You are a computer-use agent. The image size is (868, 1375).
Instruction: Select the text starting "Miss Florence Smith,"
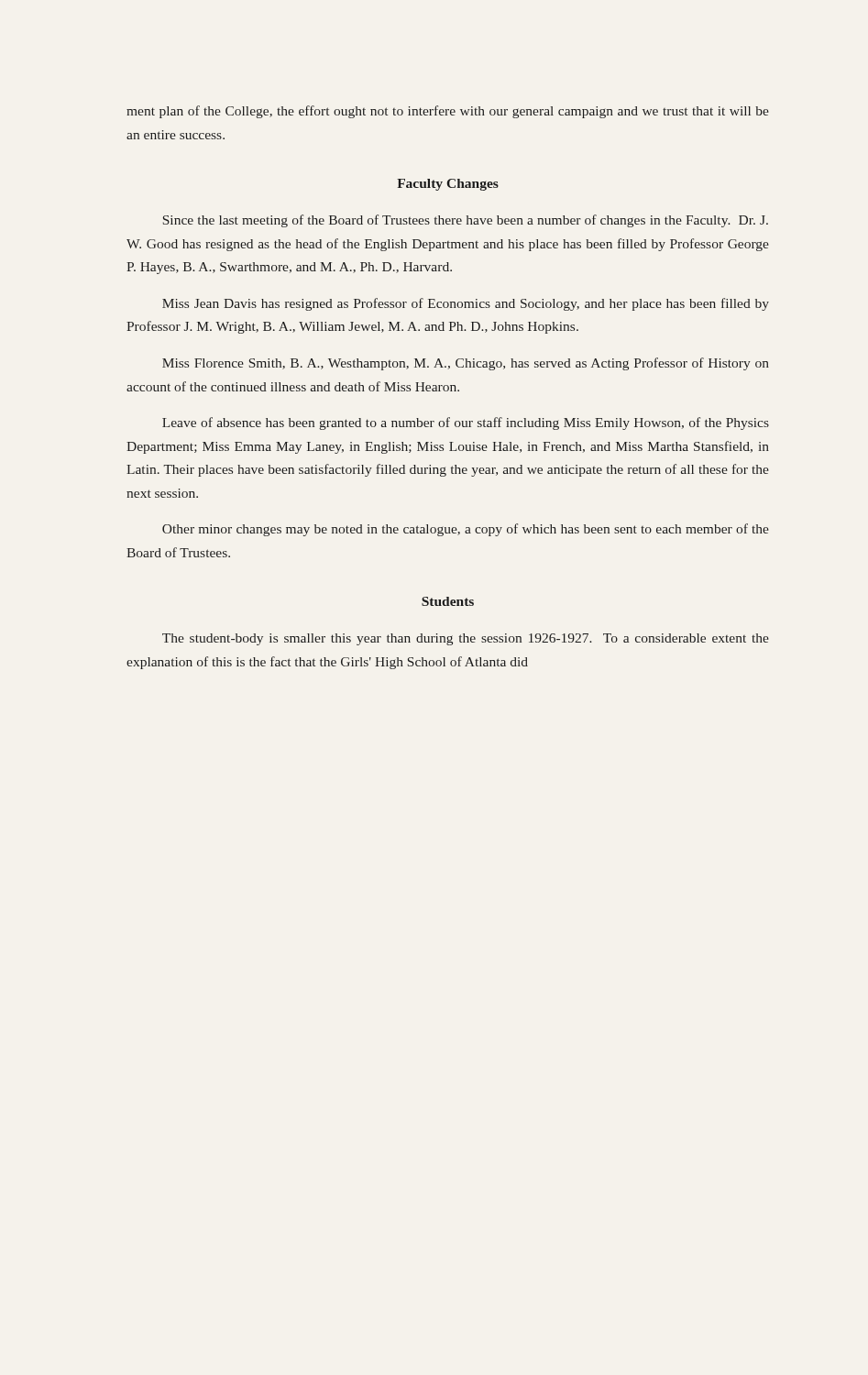(x=448, y=374)
